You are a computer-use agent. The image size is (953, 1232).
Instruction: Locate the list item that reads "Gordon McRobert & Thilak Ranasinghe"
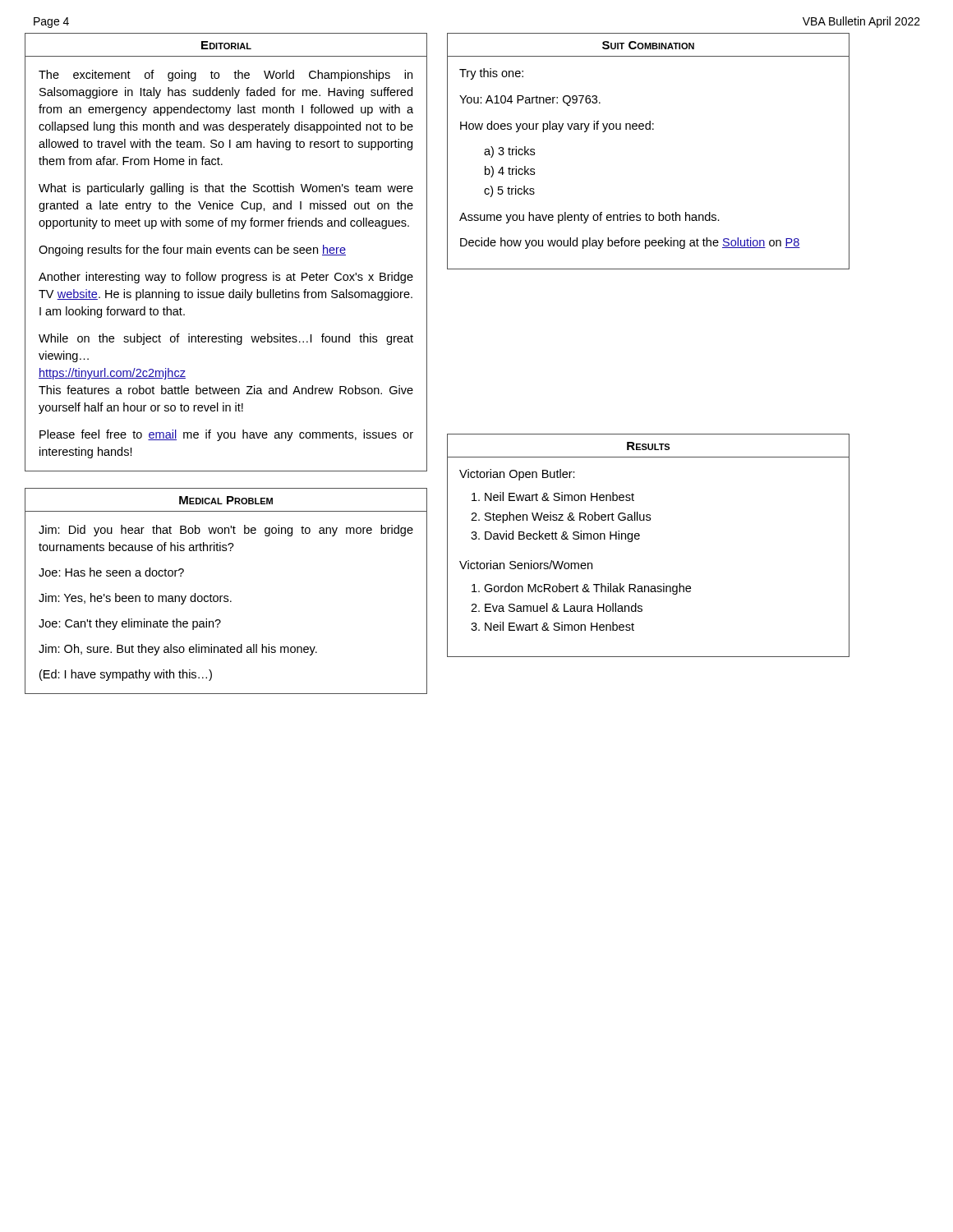[588, 588]
